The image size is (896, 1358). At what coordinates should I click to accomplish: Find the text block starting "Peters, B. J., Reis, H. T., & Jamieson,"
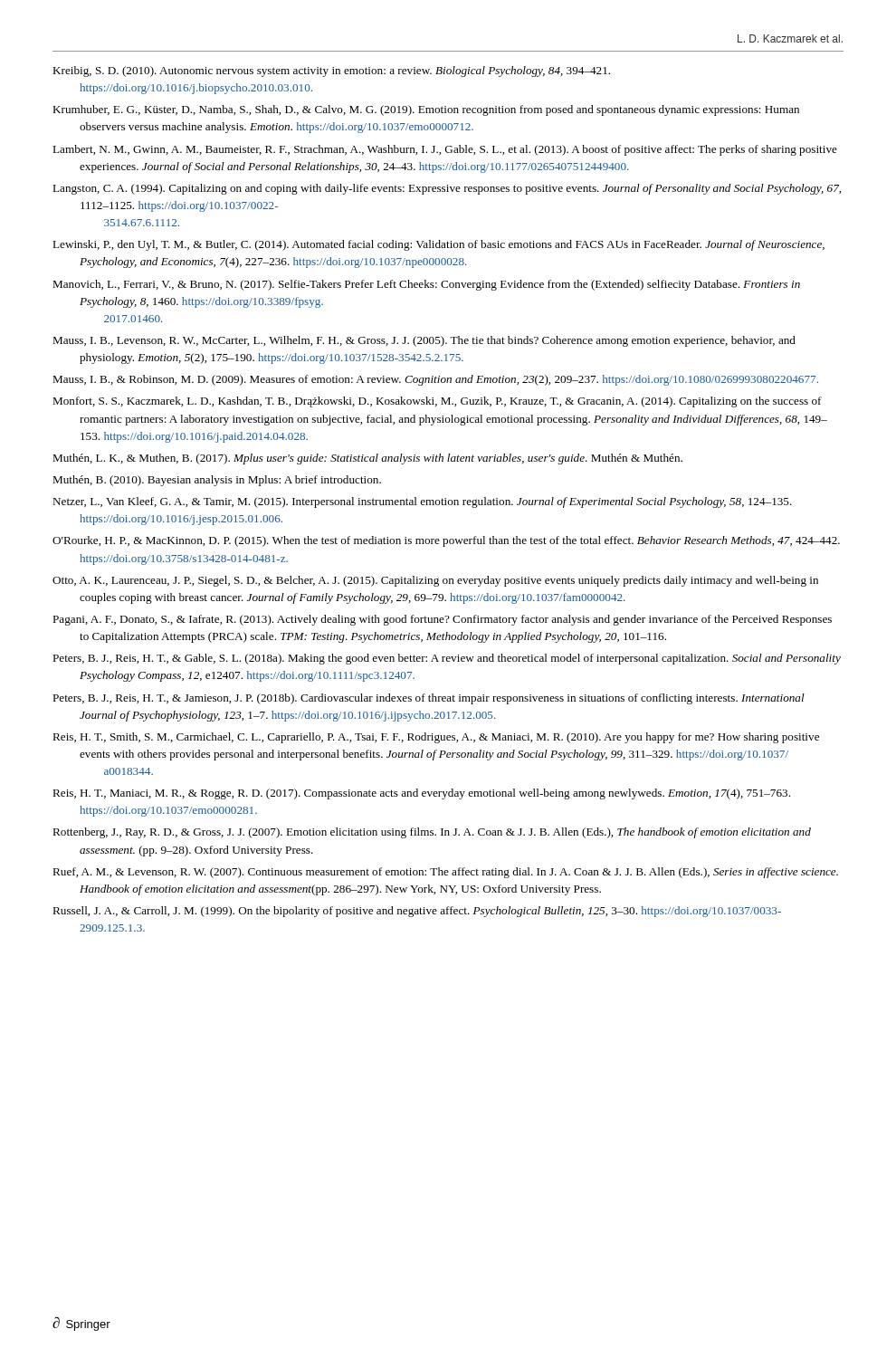[x=428, y=706]
